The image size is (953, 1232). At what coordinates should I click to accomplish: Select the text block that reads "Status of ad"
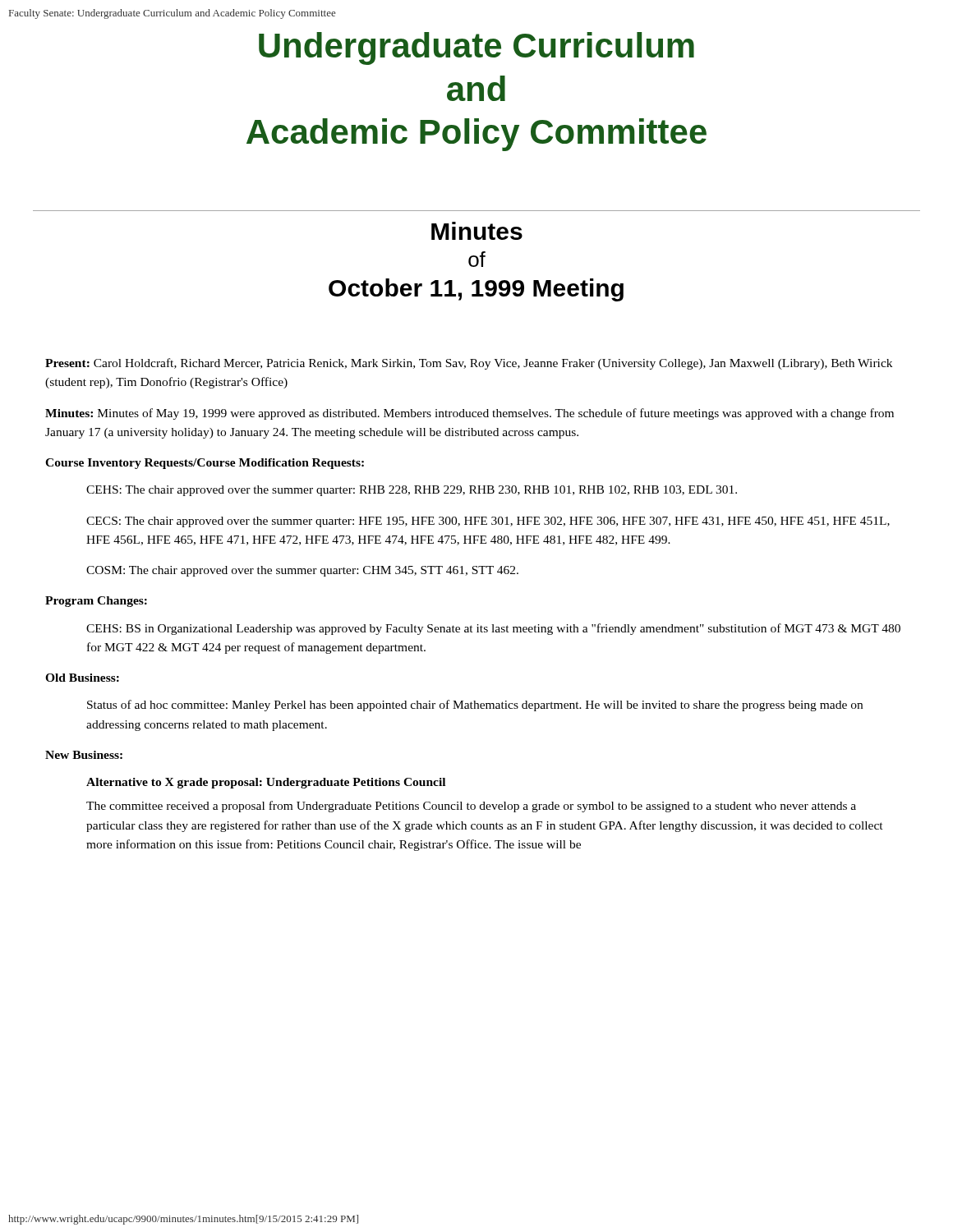[x=475, y=714]
